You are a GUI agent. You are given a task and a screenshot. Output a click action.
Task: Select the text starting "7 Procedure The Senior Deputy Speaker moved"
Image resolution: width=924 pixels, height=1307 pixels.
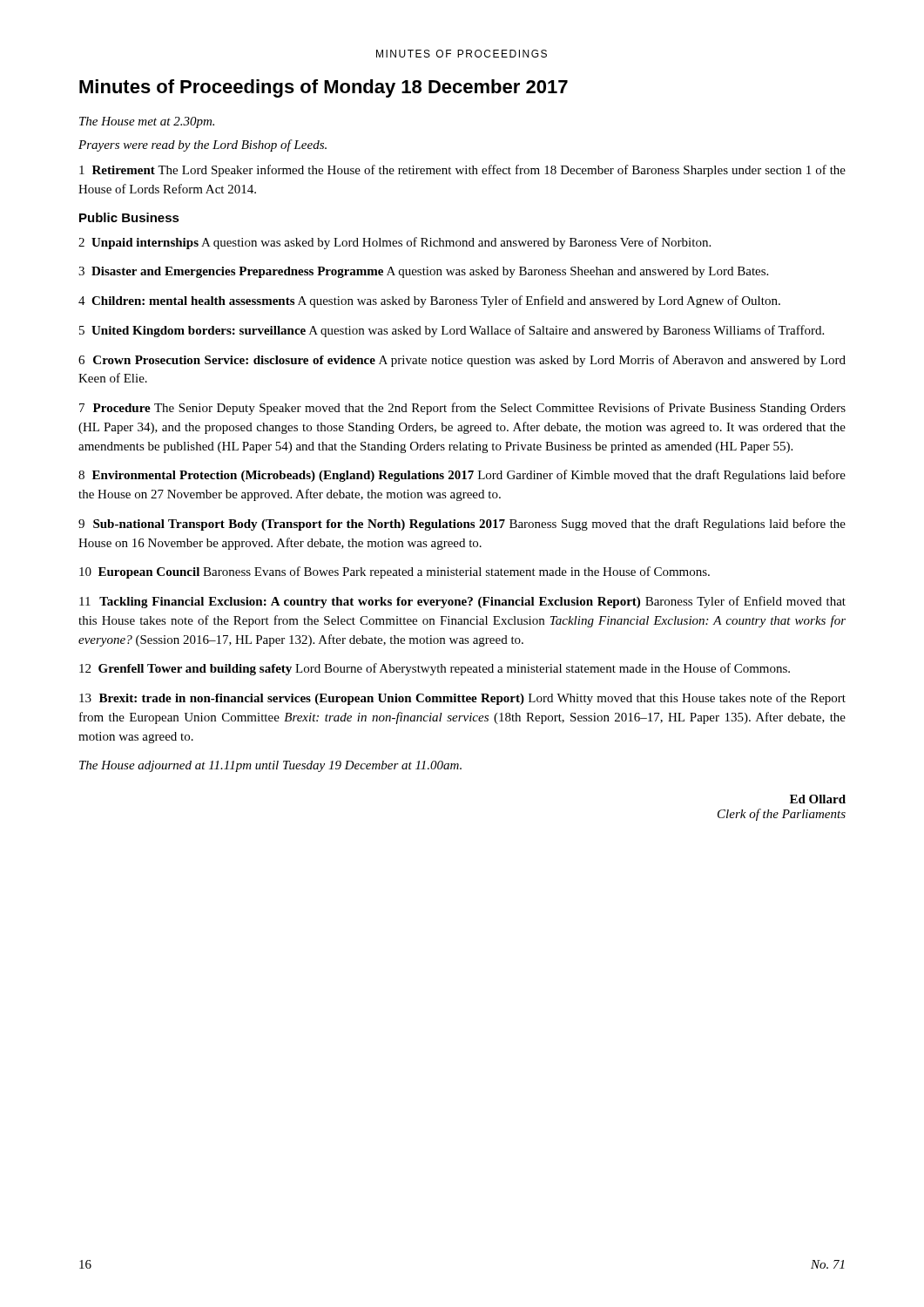pyautogui.click(x=462, y=427)
